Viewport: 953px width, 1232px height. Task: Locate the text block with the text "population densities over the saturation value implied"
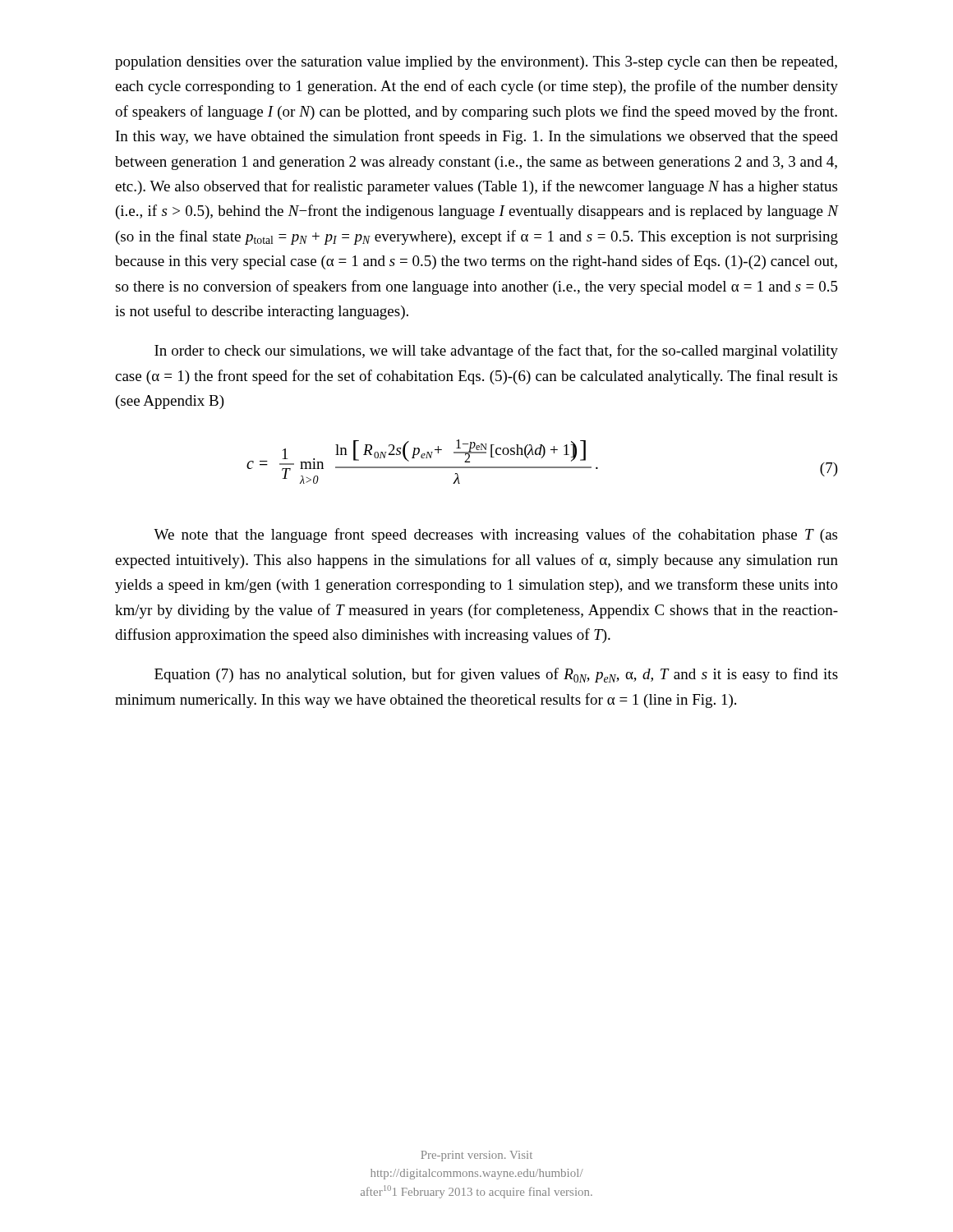pyautogui.click(x=476, y=187)
